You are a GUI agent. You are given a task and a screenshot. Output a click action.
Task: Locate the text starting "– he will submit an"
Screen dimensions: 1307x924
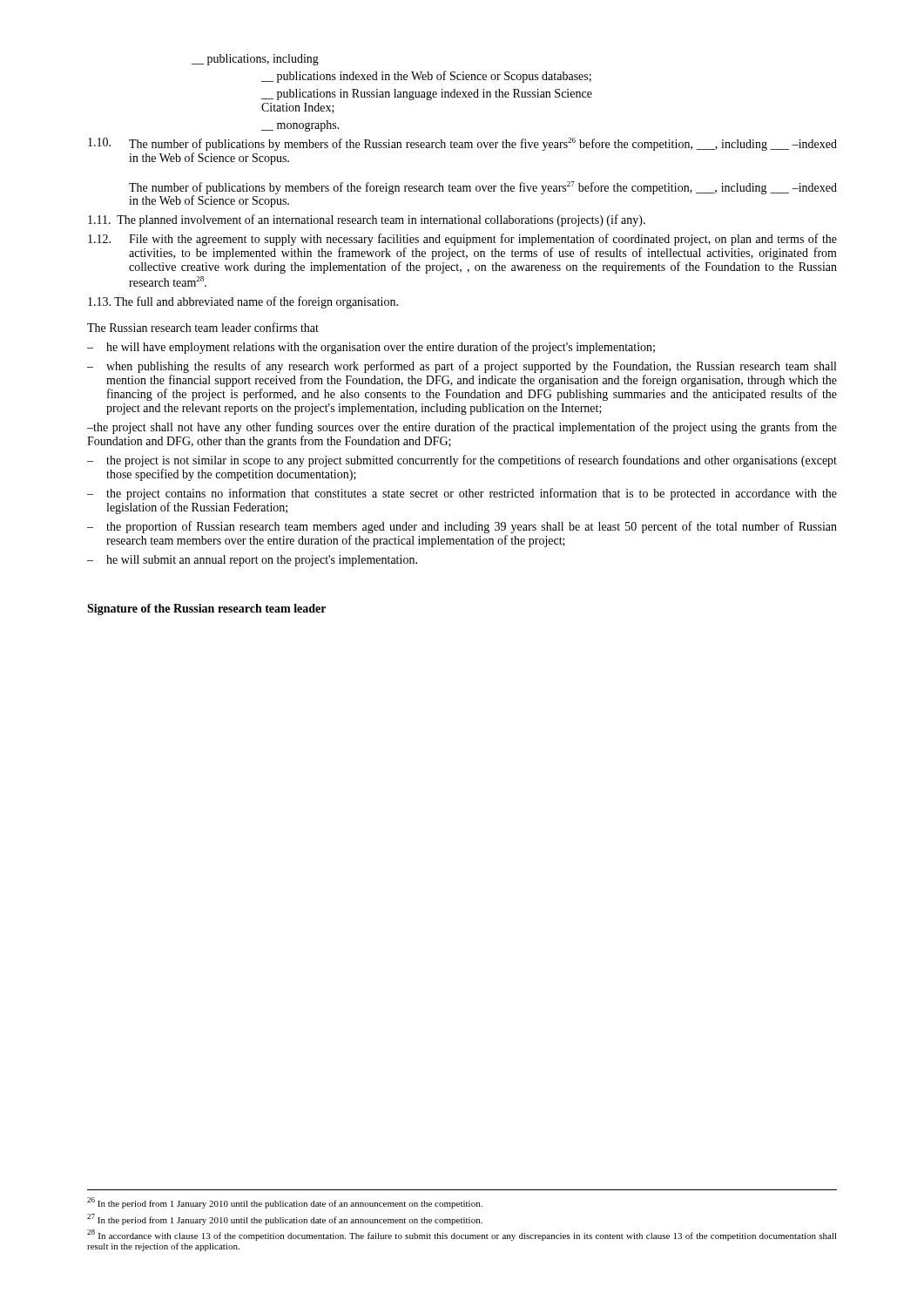coord(252,561)
